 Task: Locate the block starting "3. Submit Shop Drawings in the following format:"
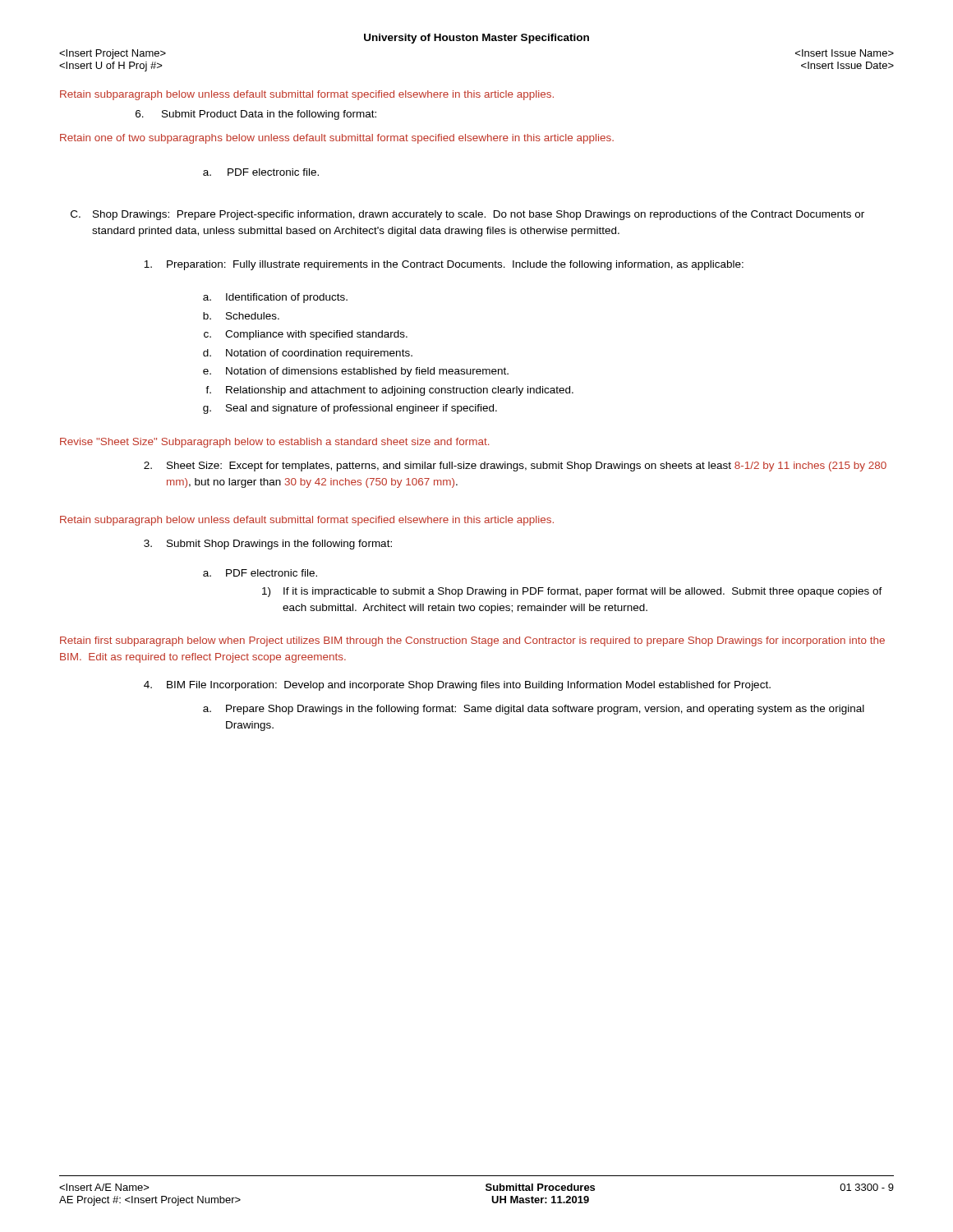coord(268,545)
